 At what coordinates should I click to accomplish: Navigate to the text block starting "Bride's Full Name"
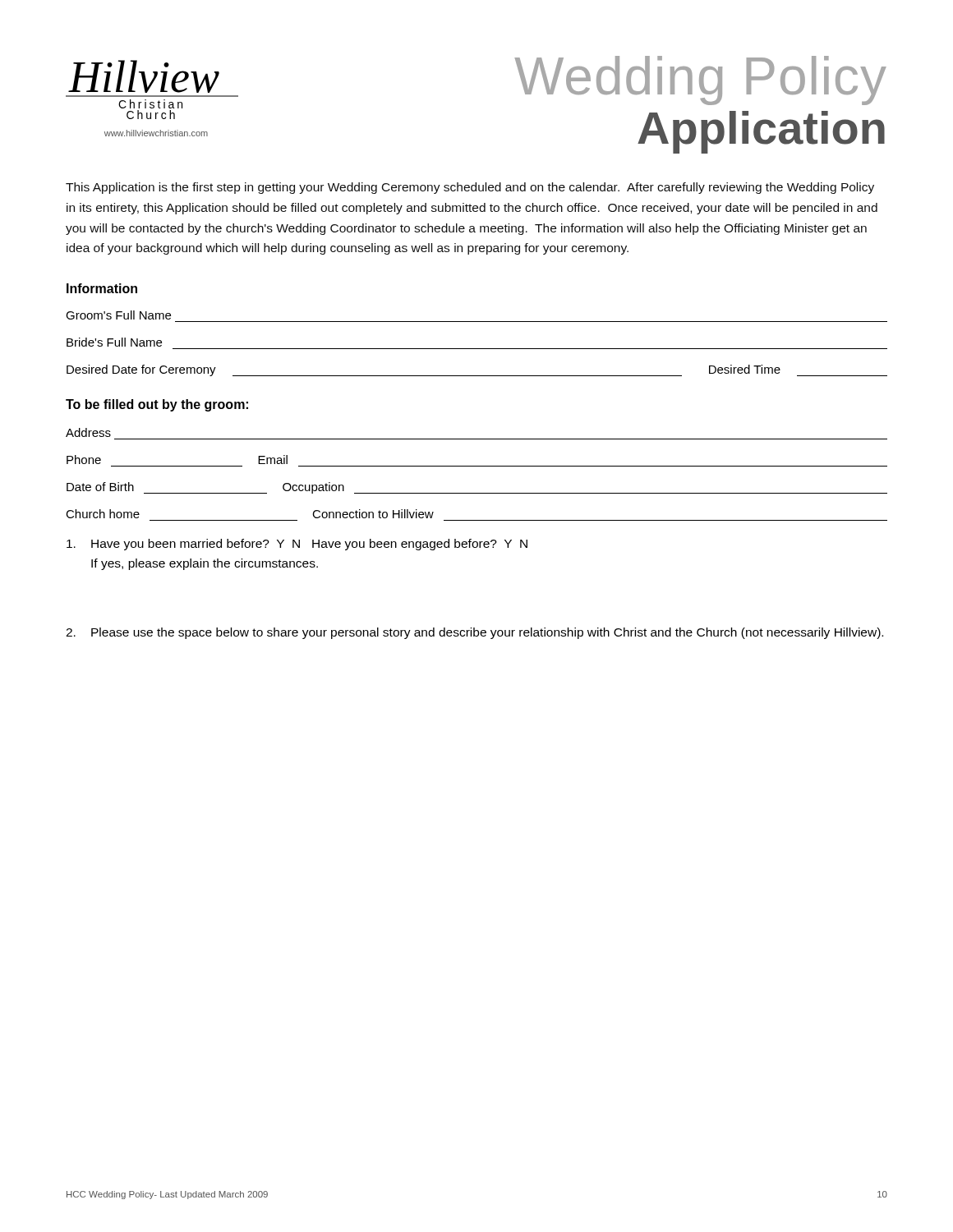[476, 341]
